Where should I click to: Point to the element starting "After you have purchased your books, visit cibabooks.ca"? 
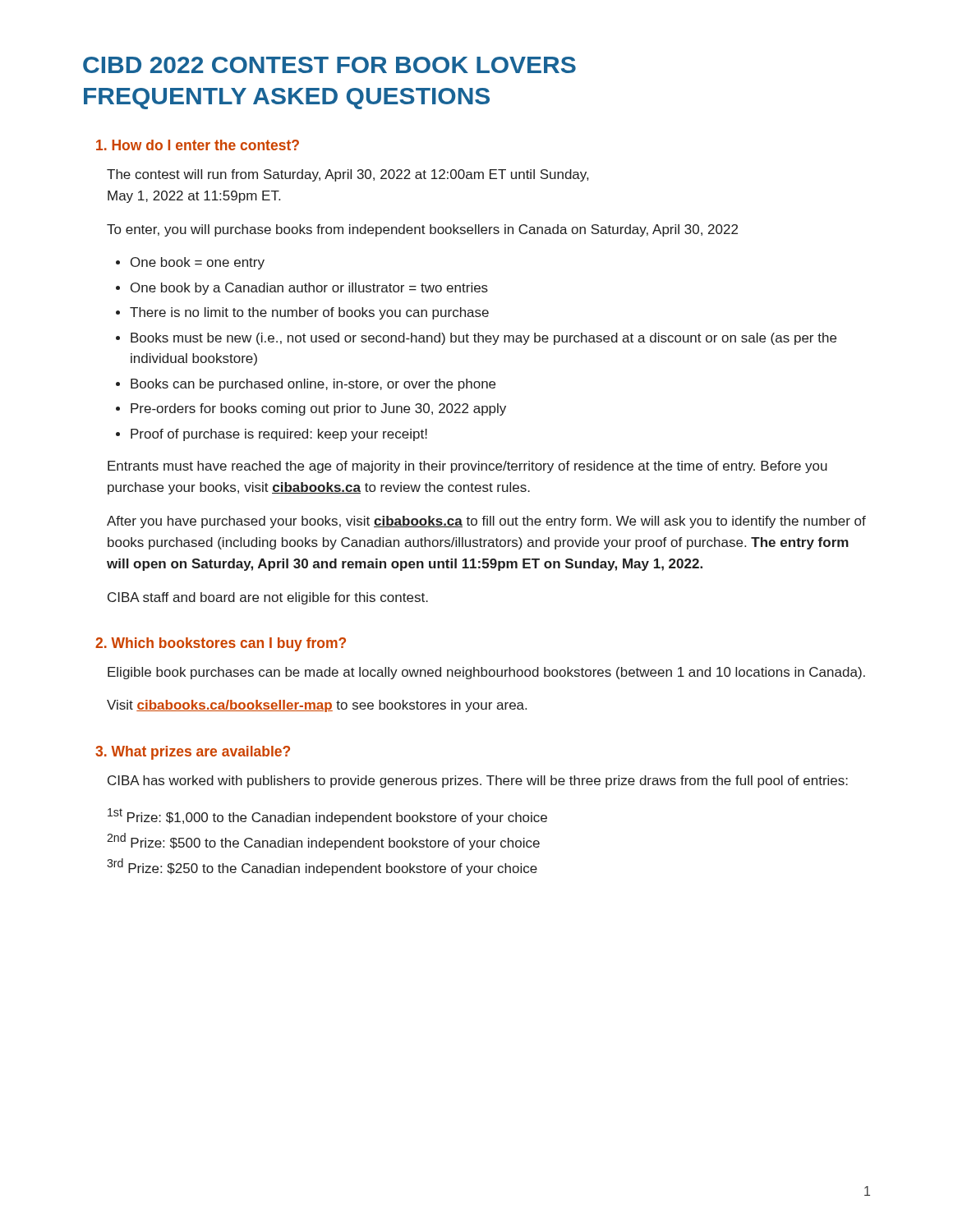486,543
